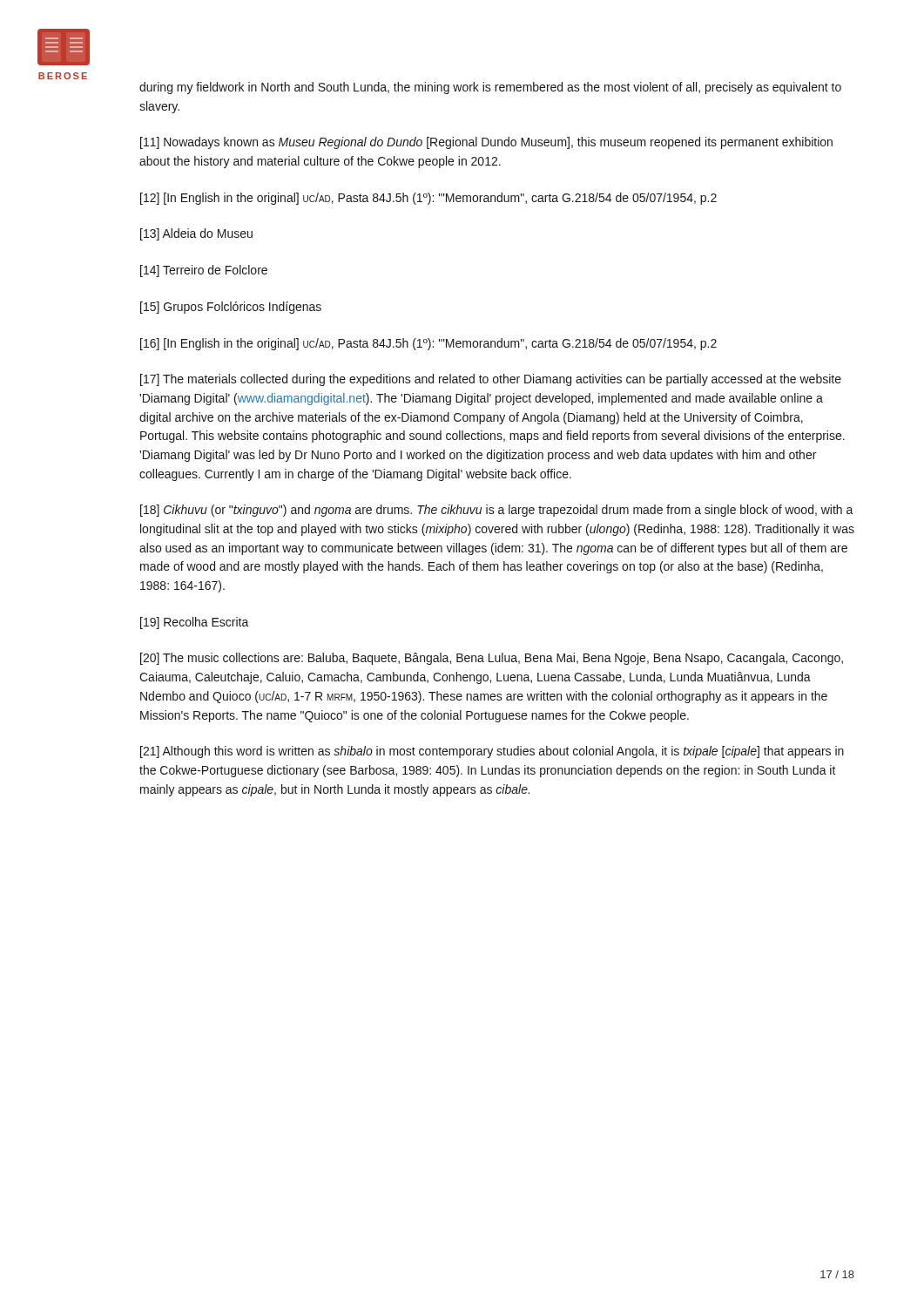Viewport: 924px width, 1307px height.
Task: Select the logo
Action: pyautogui.click(x=64, y=55)
